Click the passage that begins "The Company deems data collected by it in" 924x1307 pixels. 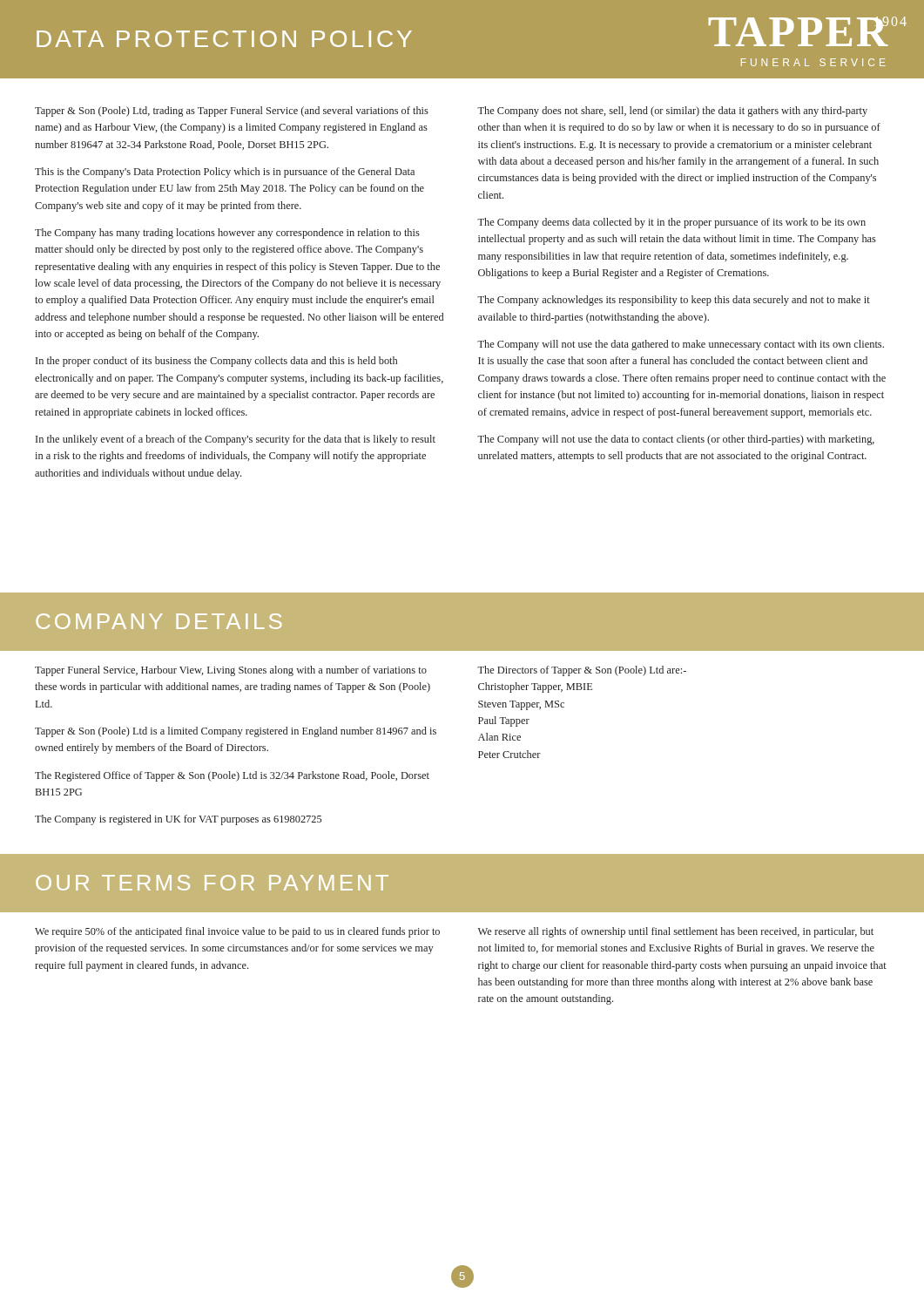click(x=677, y=248)
